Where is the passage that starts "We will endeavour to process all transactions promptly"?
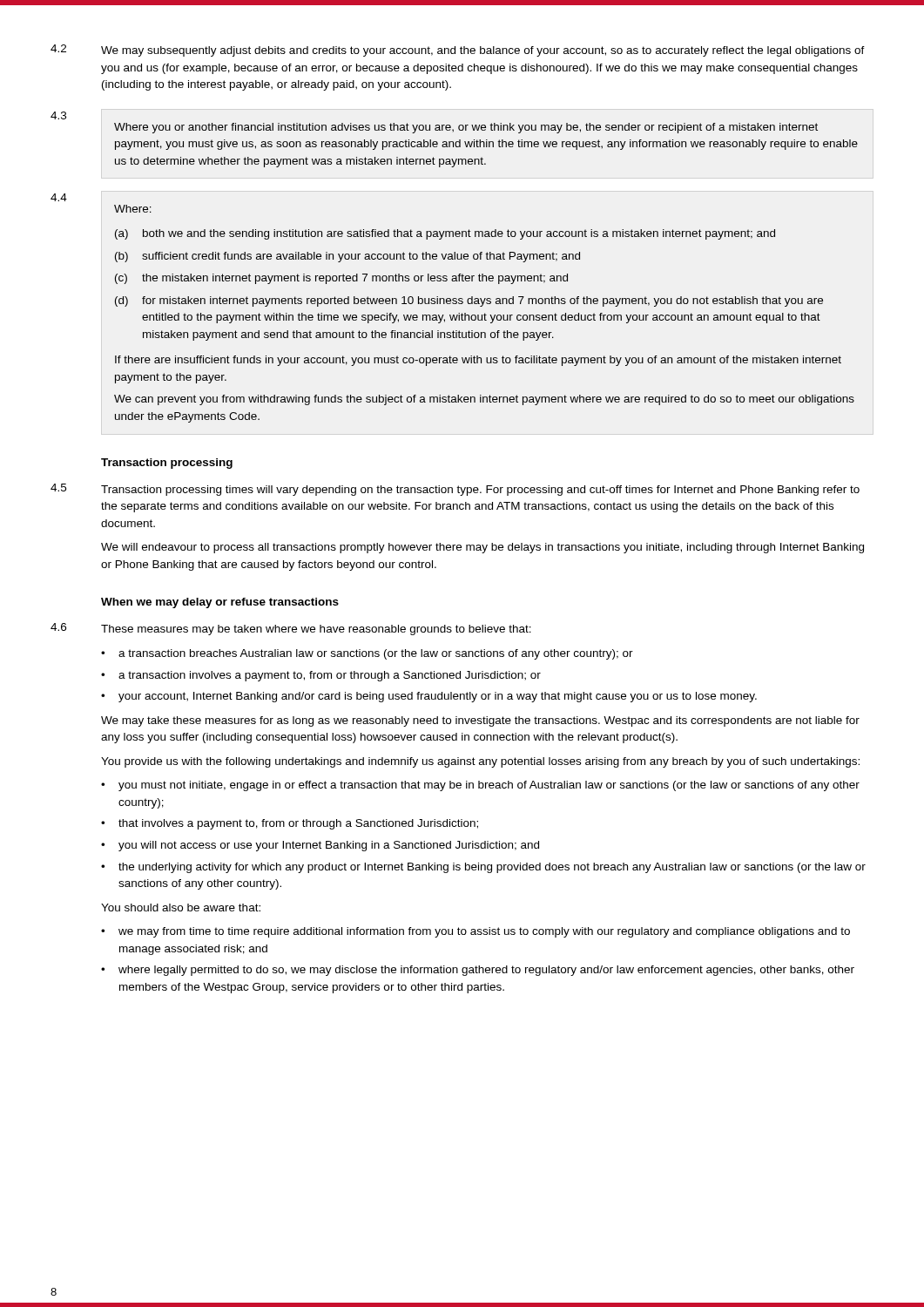The image size is (924, 1307). (x=483, y=555)
